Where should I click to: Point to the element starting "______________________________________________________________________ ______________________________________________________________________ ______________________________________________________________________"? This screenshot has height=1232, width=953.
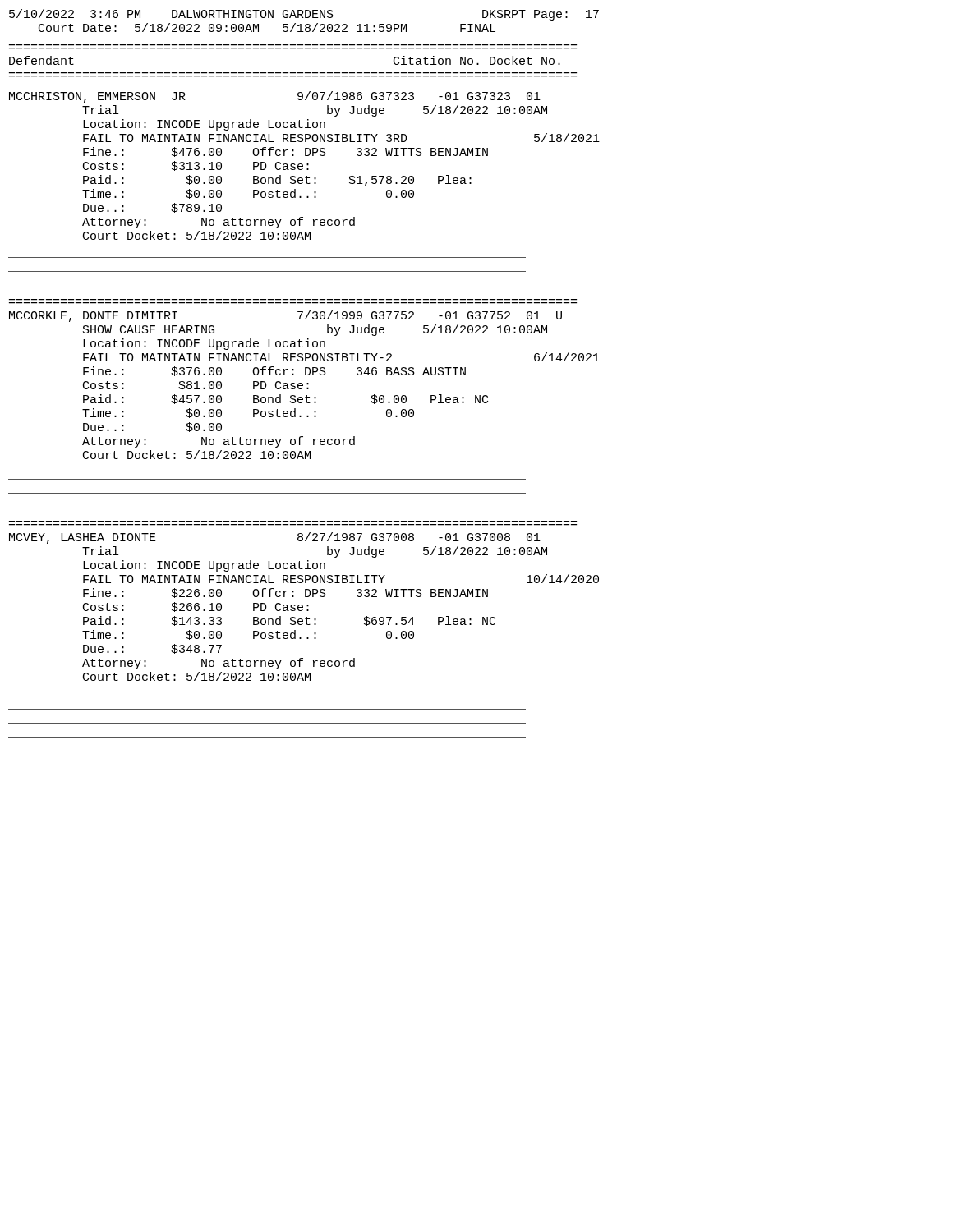[267, 719]
